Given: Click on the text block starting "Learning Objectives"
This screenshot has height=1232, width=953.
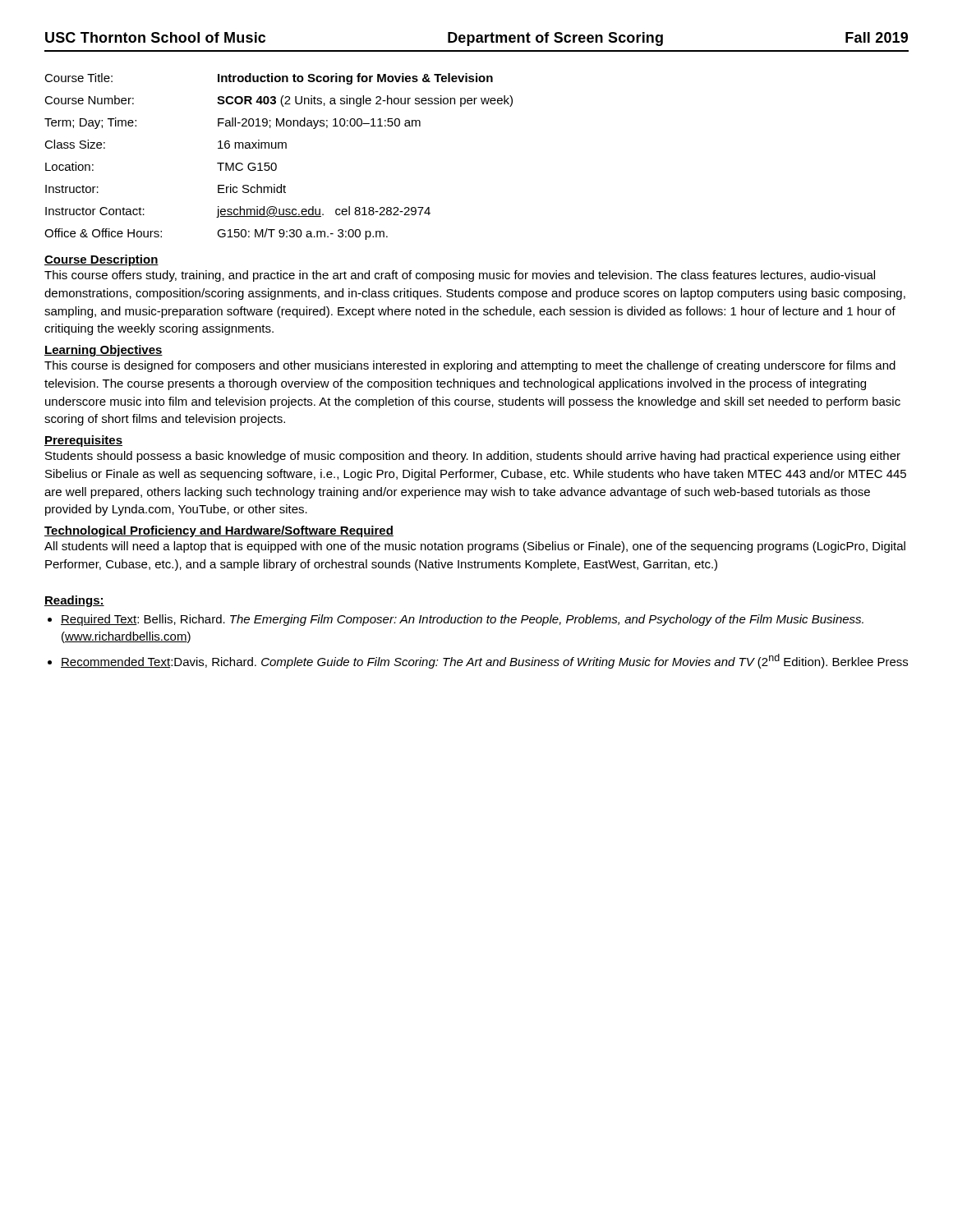Looking at the screenshot, I should pyautogui.click(x=103, y=349).
